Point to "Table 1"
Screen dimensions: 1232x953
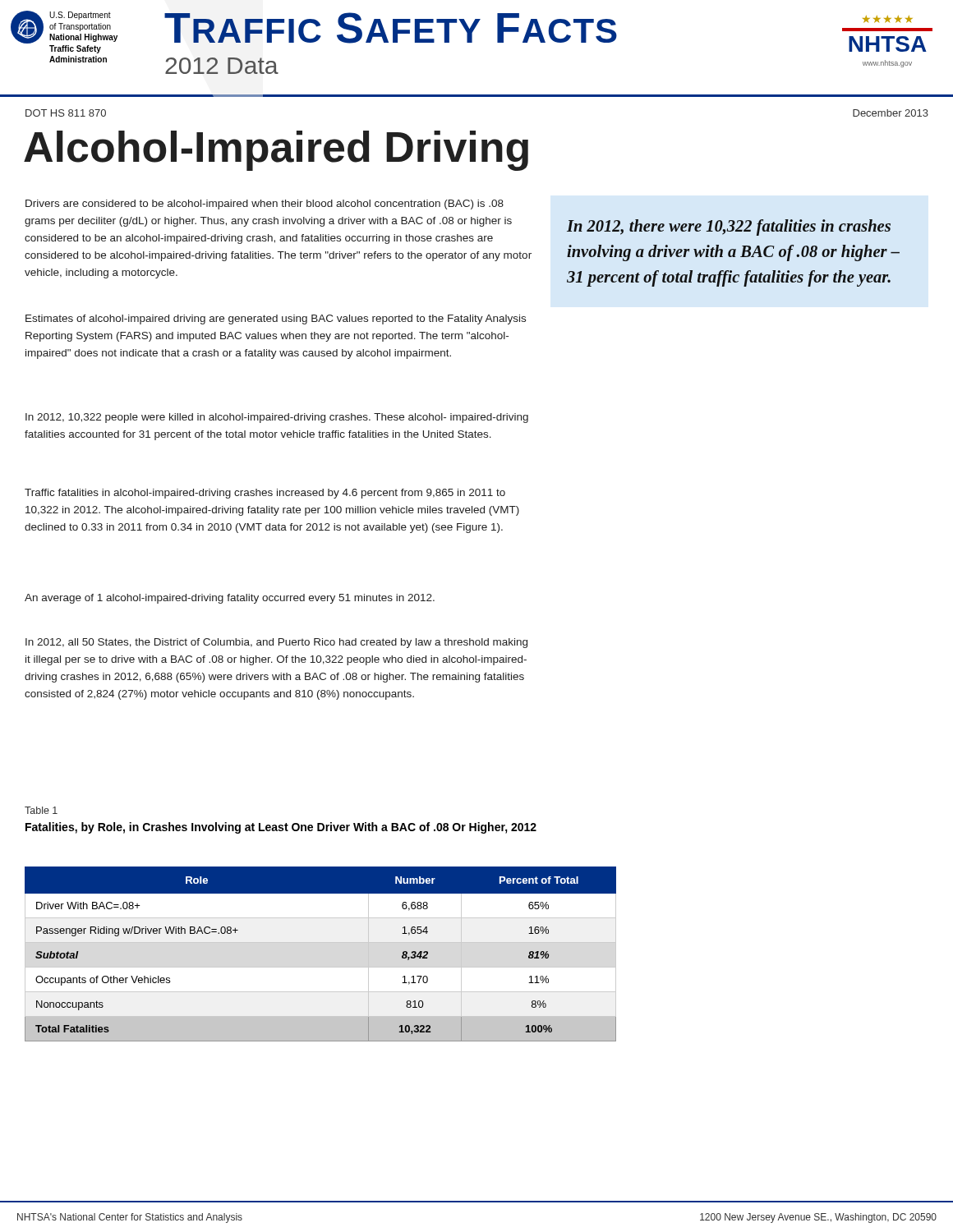tap(41, 811)
